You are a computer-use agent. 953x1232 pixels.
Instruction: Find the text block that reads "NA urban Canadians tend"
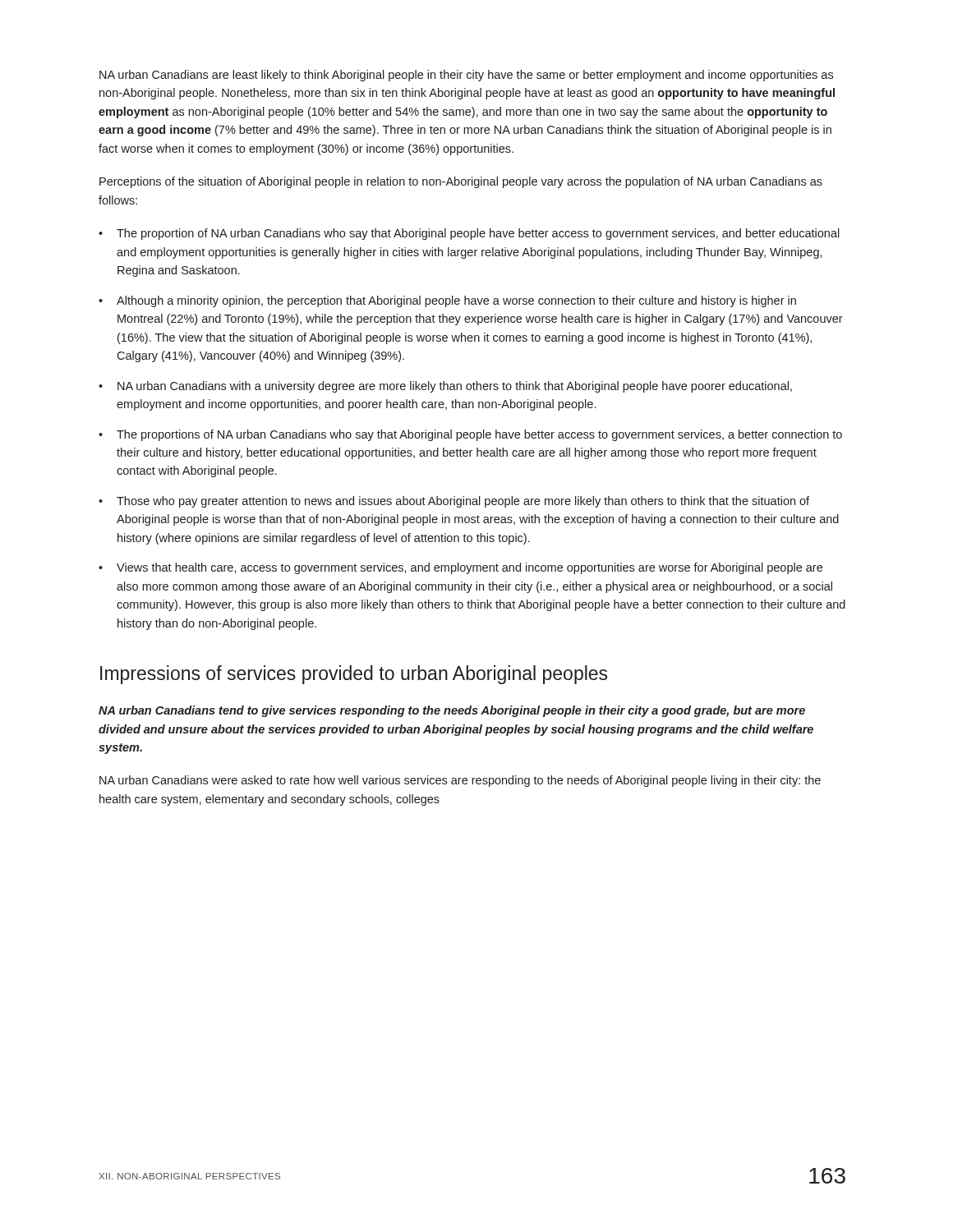[x=456, y=729]
